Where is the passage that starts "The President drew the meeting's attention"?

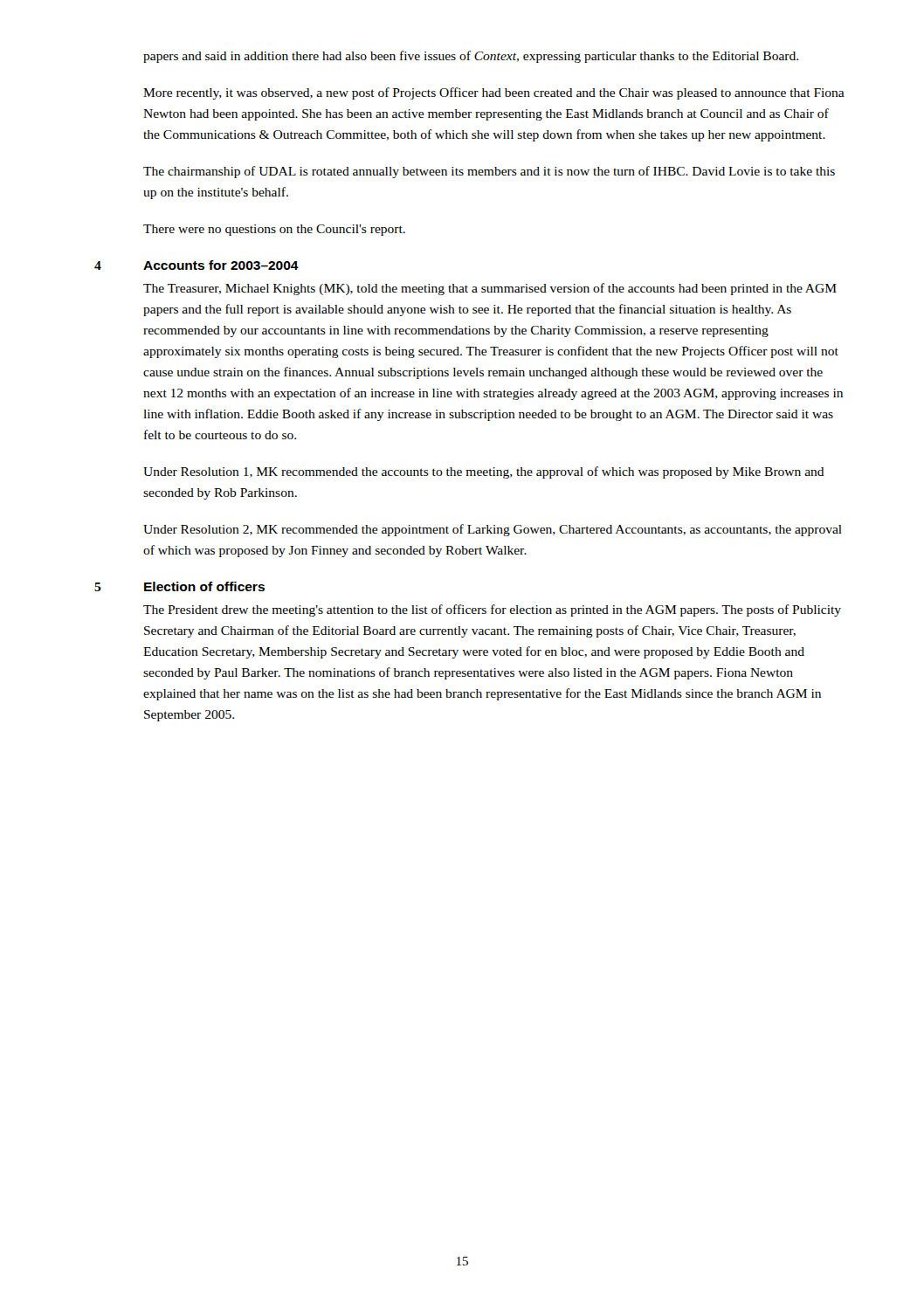pos(492,662)
